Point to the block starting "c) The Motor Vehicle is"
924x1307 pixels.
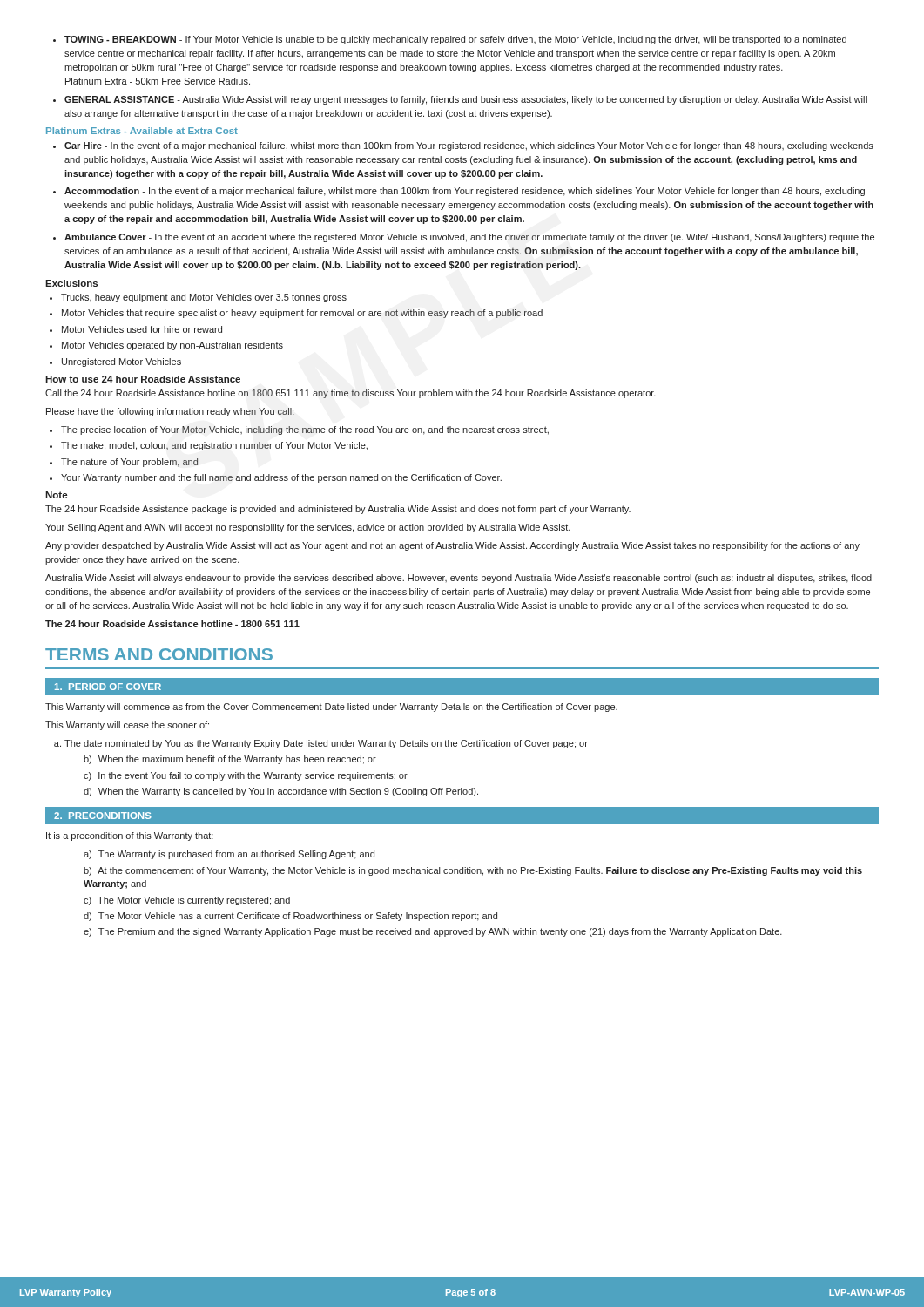point(187,901)
